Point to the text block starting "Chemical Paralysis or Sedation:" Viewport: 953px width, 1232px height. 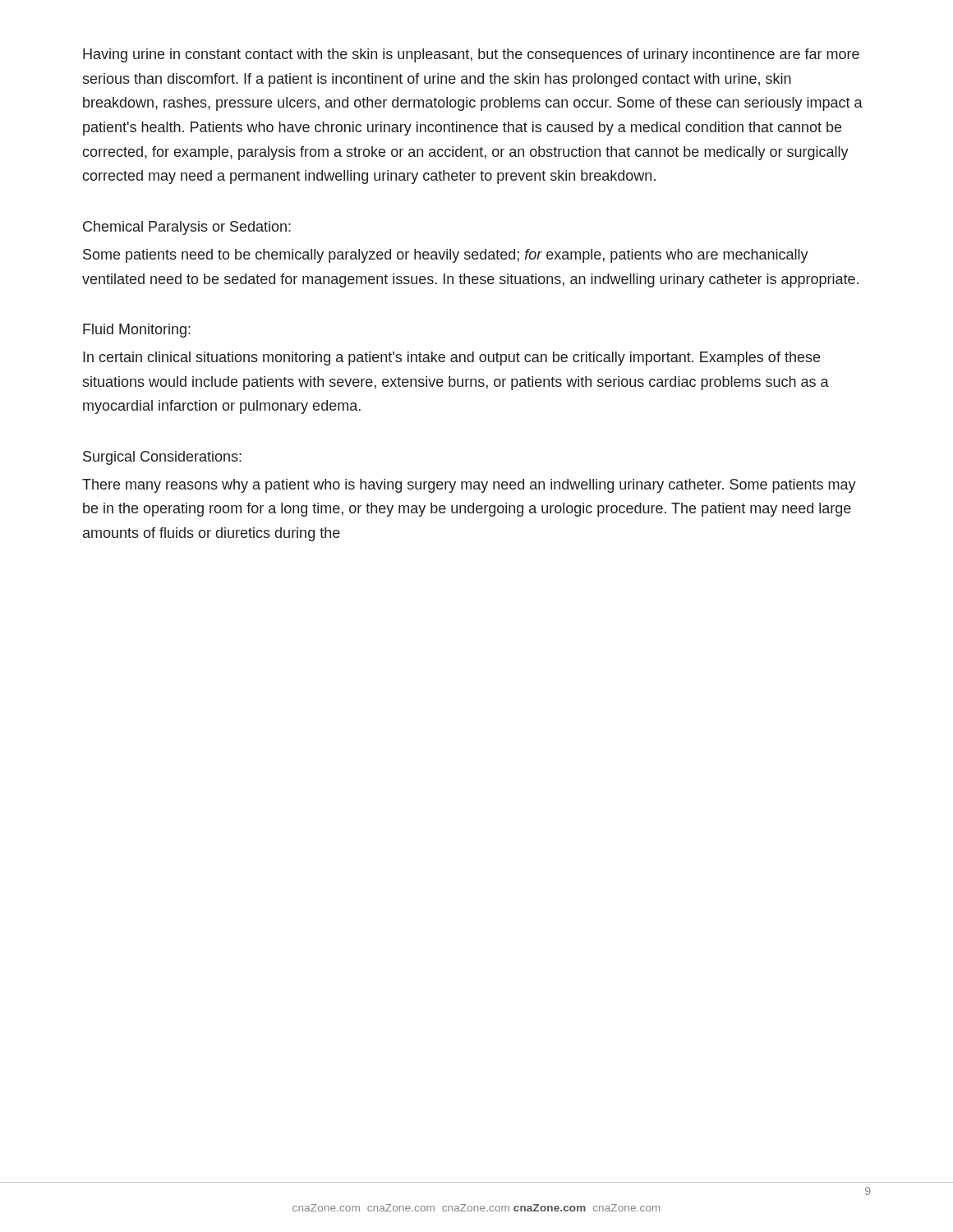tap(187, 227)
